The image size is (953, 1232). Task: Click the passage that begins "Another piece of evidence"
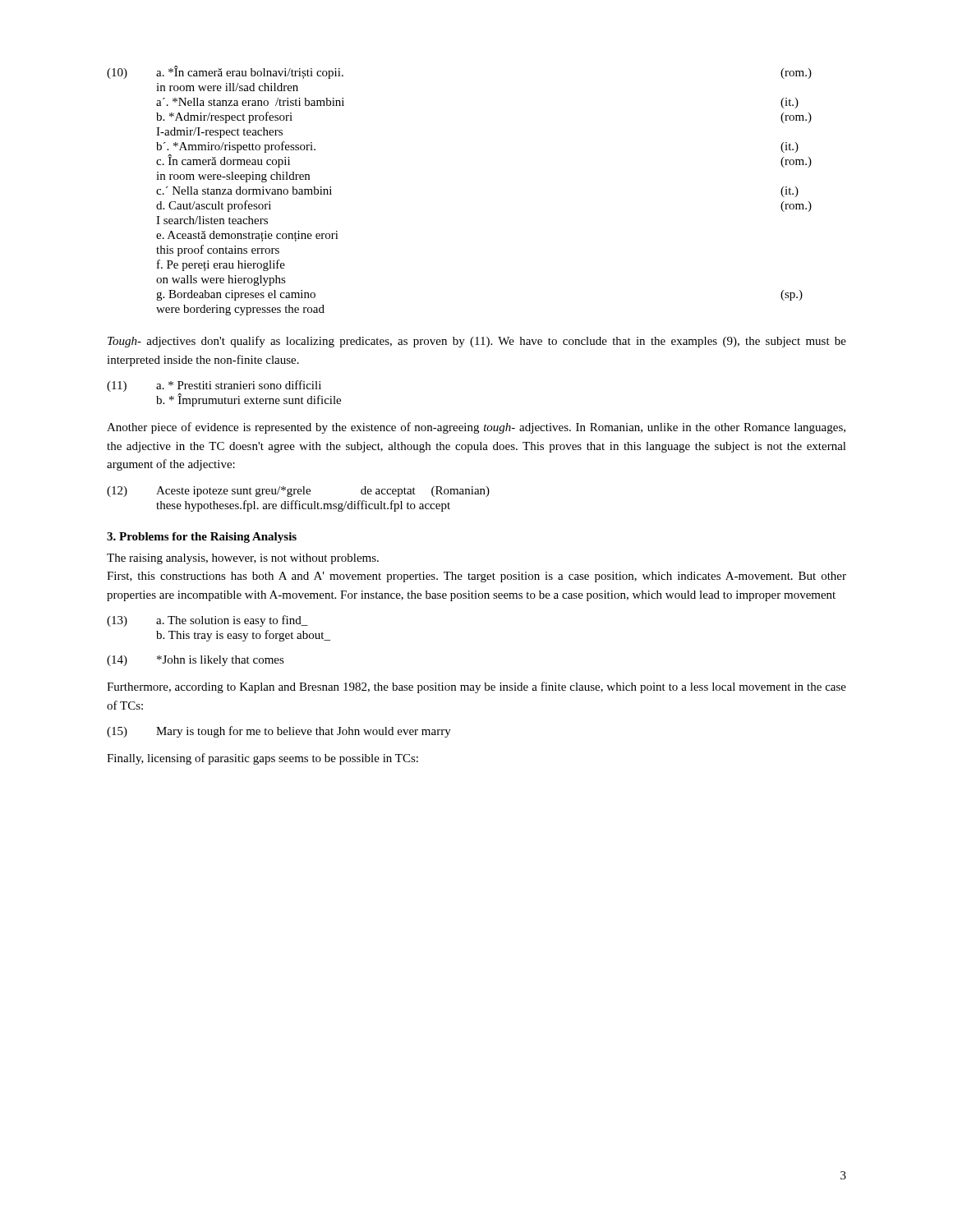click(x=476, y=446)
